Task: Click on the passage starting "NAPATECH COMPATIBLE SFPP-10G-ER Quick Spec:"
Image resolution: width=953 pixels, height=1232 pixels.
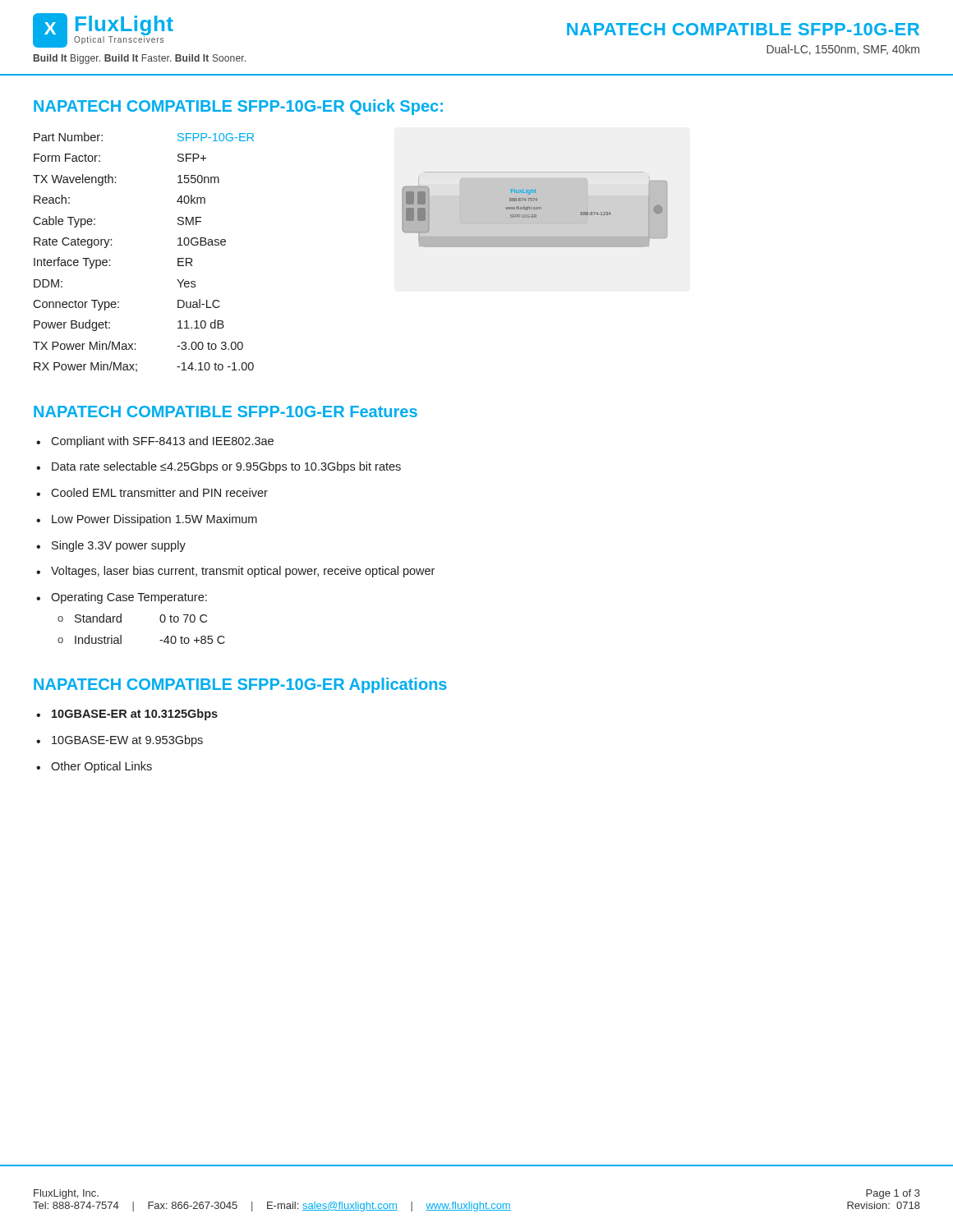Action: pyautogui.click(x=239, y=106)
